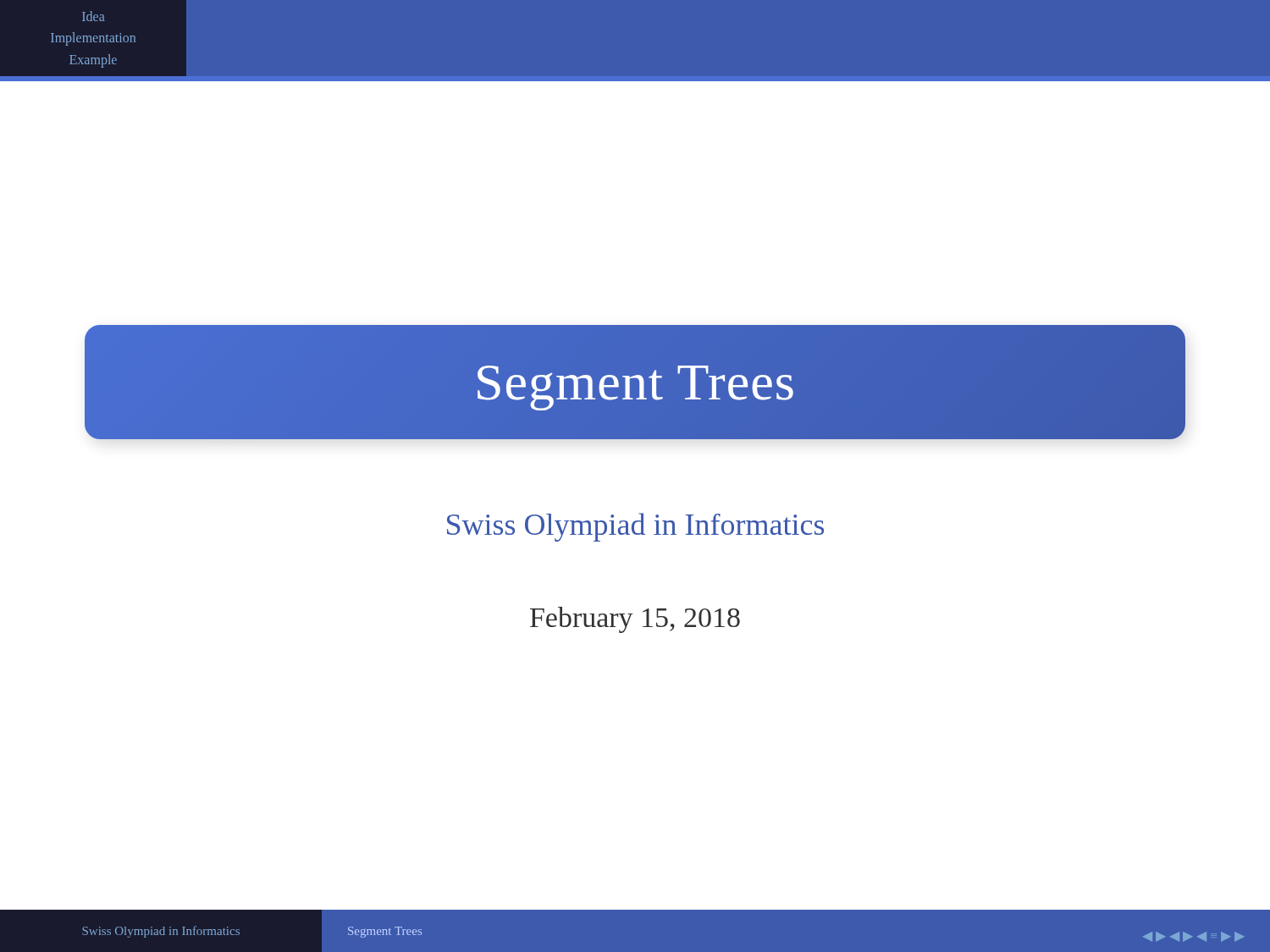
Task: Select the element starting "Segment Trees"
Action: pos(635,382)
